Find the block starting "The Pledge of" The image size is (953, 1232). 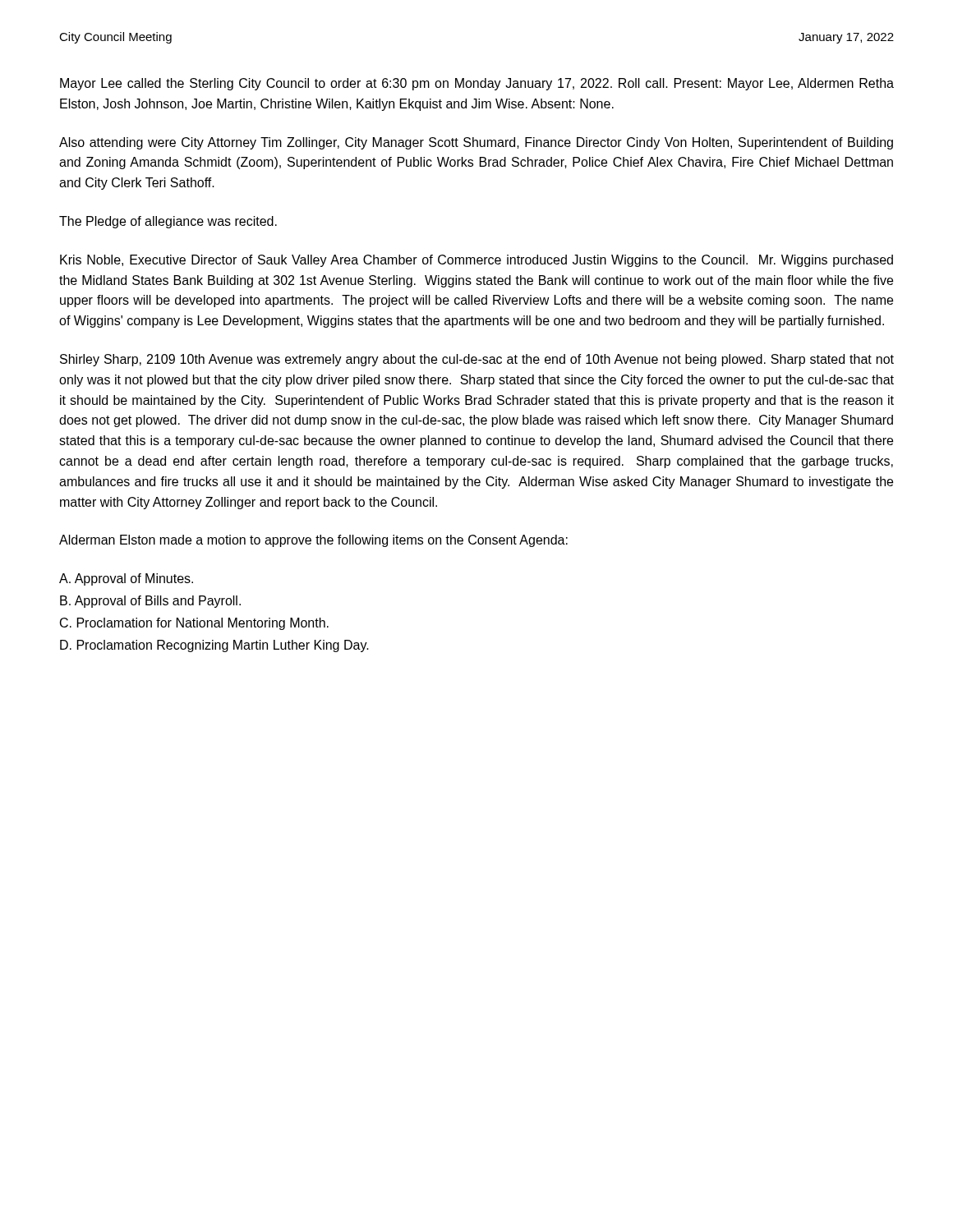pos(168,221)
